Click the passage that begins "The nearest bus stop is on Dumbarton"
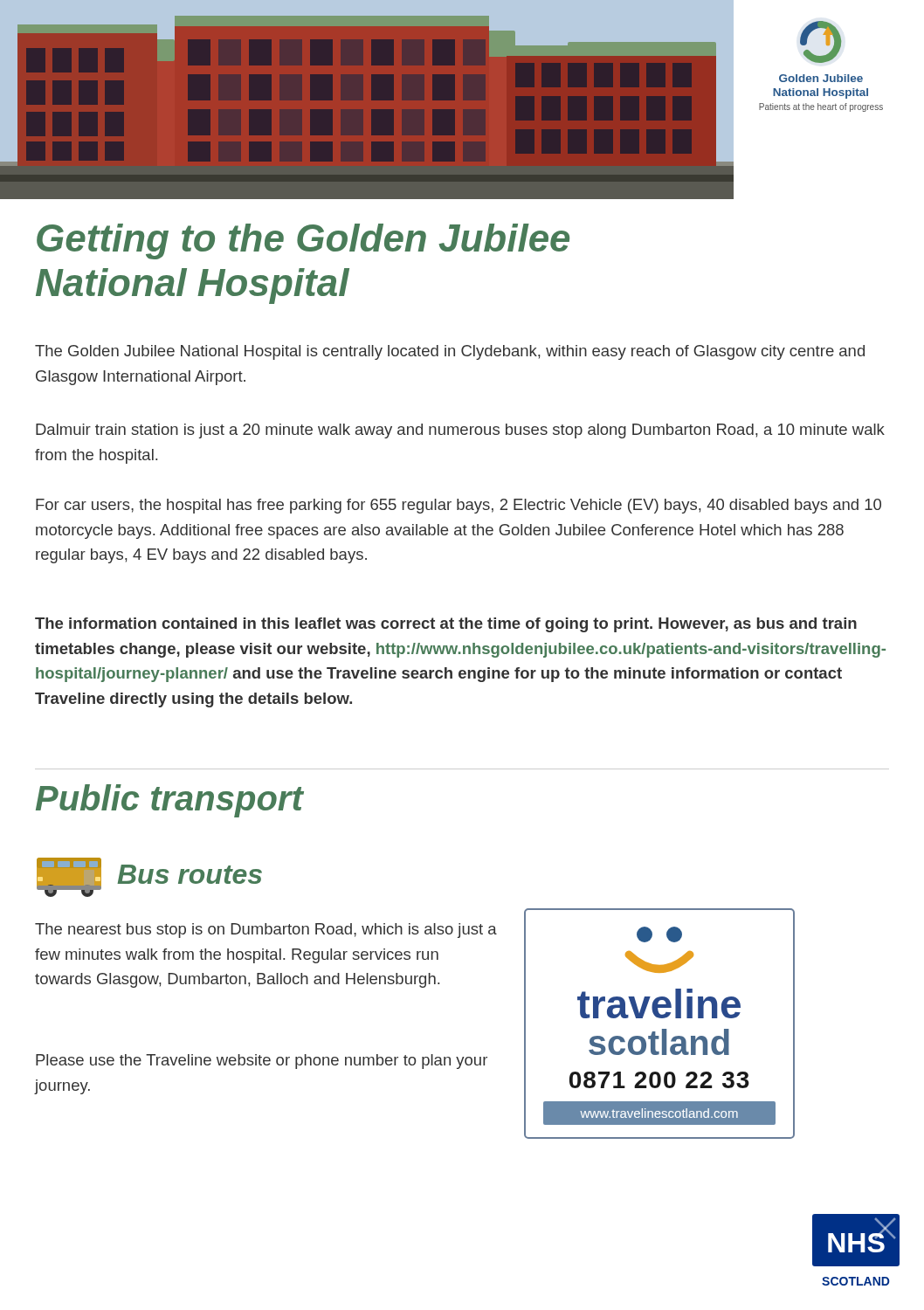This screenshot has height=1310, width=924. [266, 955]
